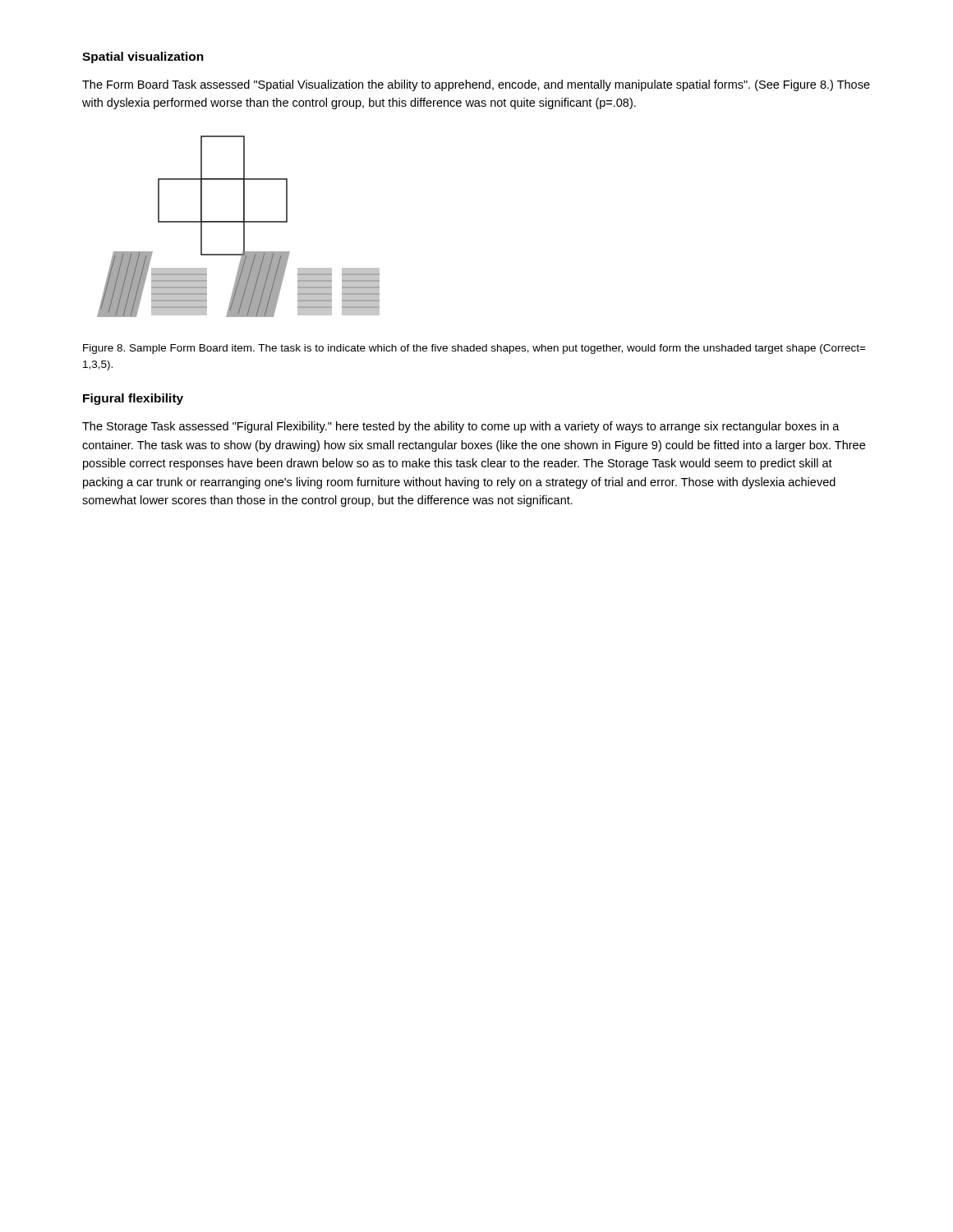Locate the text "Figural flexibility"

133,398
